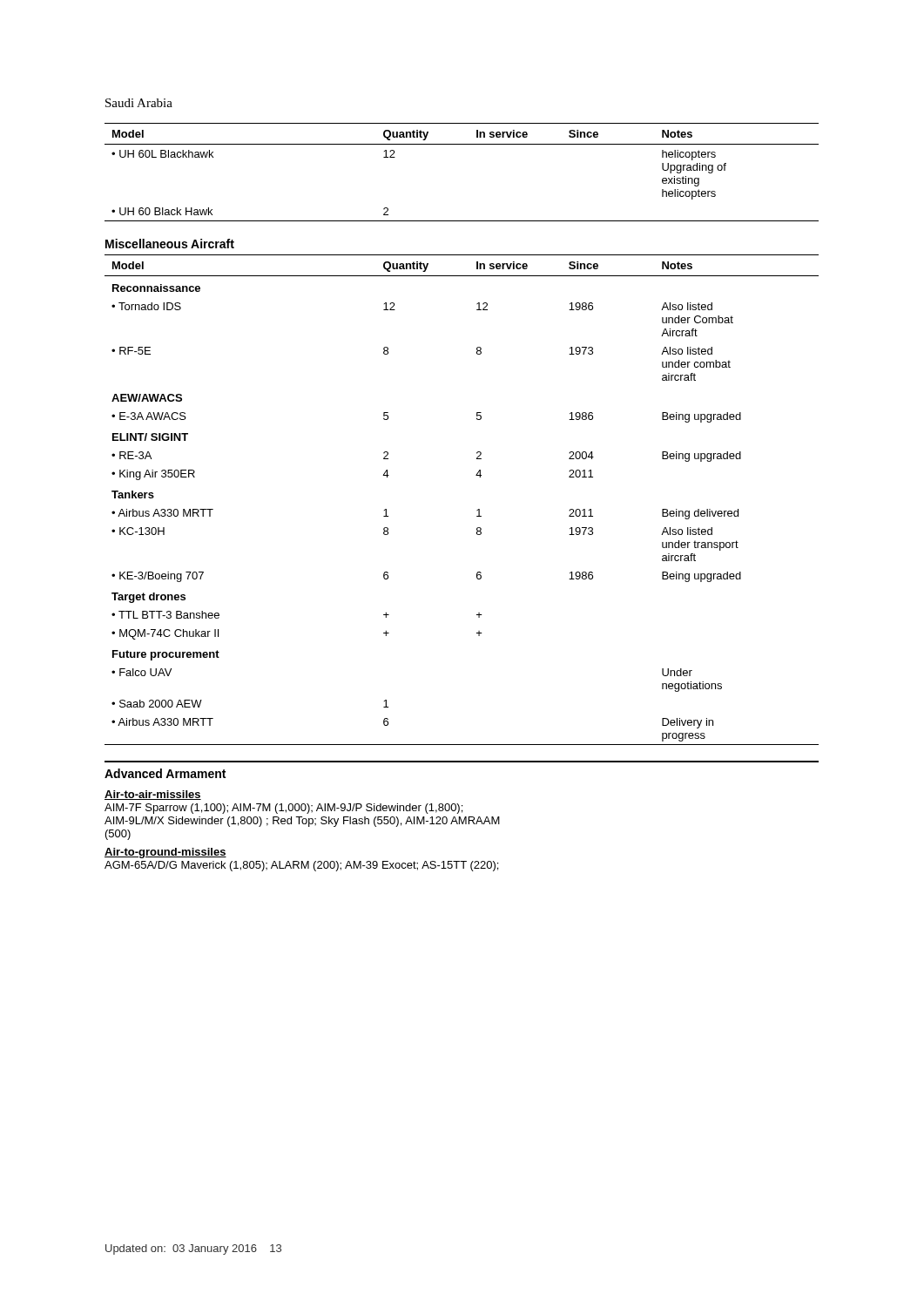Select the section header that says "Miscellaneous Aircraft"
The height and width of the screenshot is (1307, 924).
tap(169, 244)
